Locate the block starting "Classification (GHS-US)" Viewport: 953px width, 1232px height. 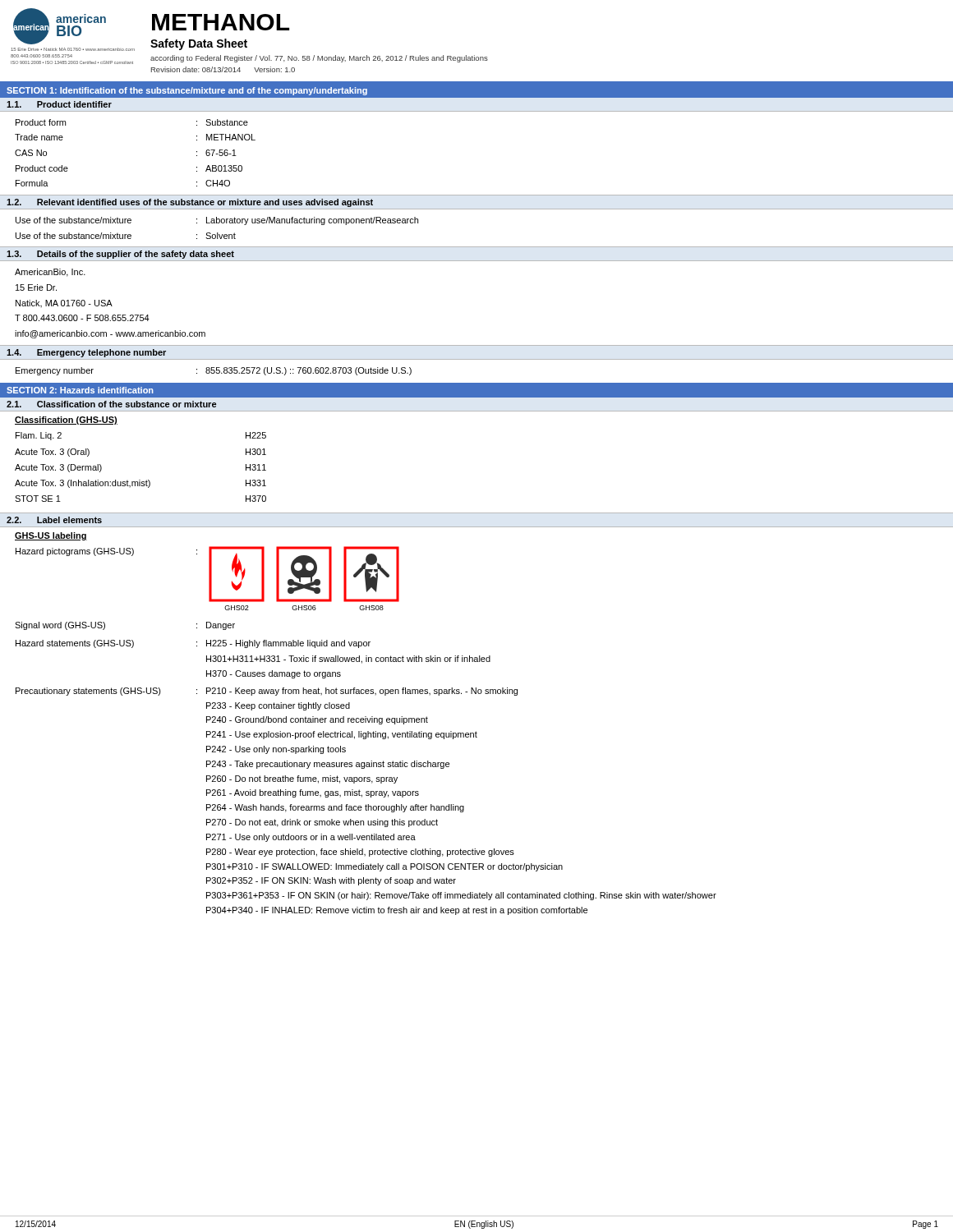pyautogui.click(x=66, y=420)
